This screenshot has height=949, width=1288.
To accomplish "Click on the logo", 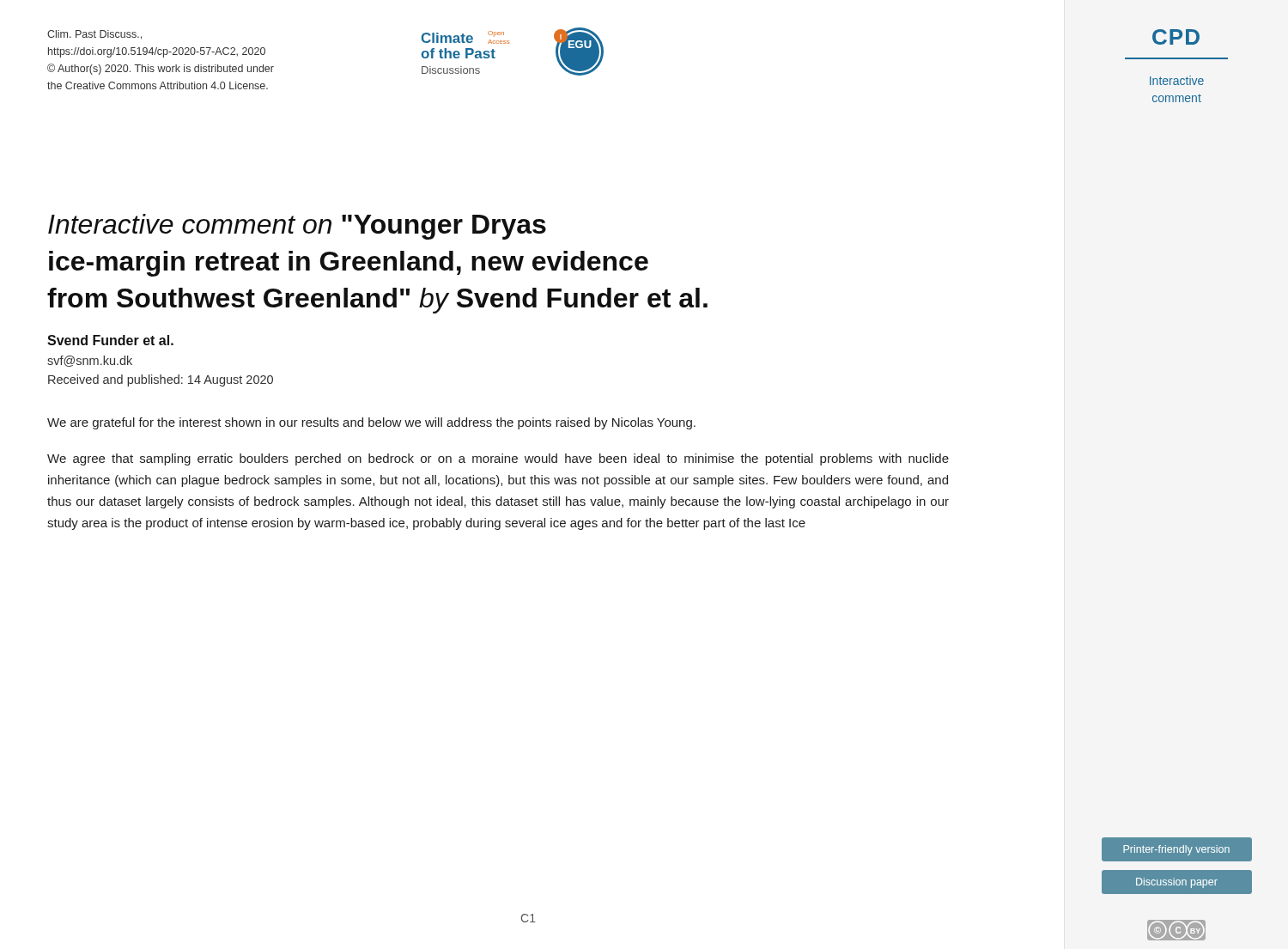I will [524, 58].
